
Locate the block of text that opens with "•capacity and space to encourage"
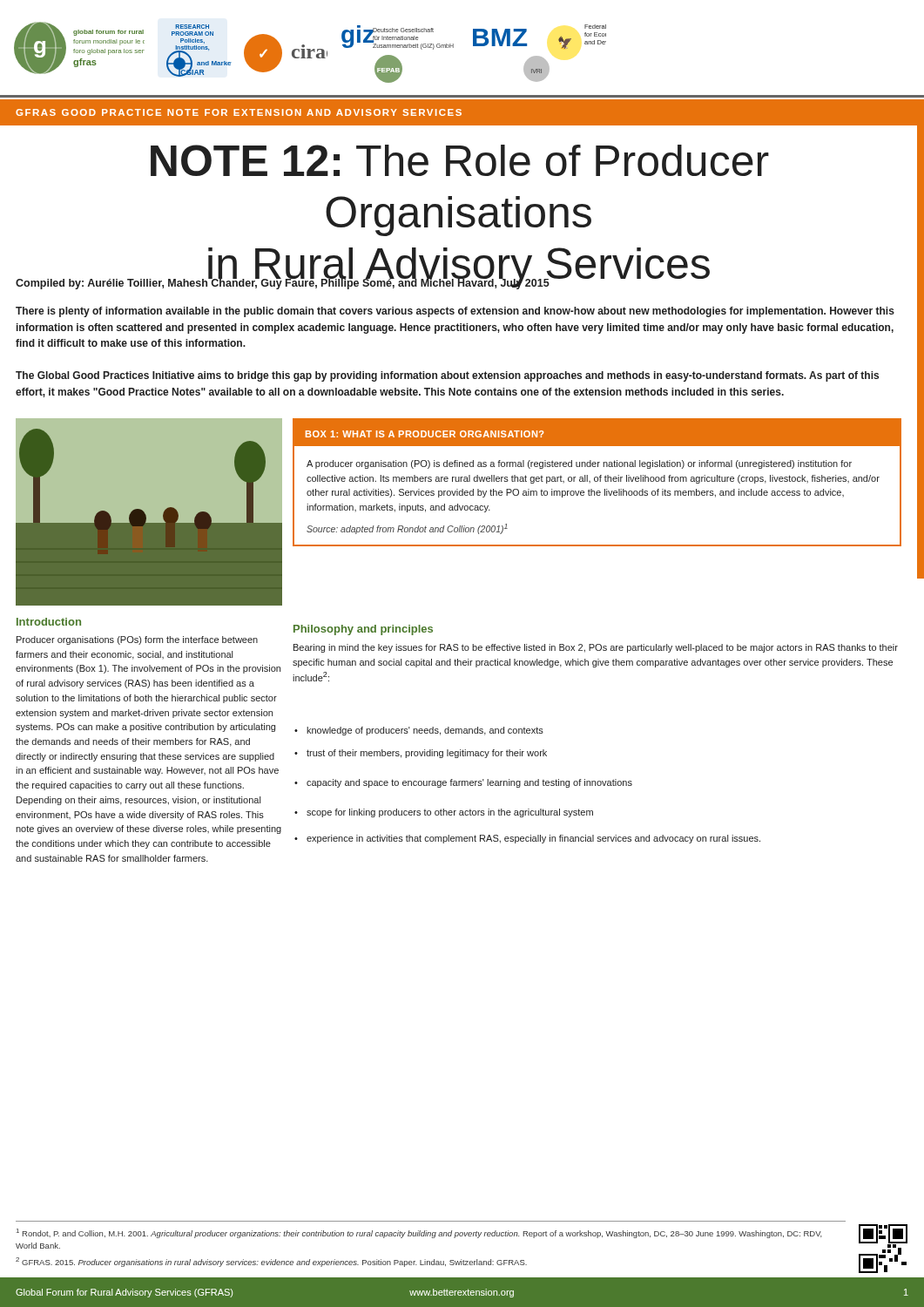(597, 783)
